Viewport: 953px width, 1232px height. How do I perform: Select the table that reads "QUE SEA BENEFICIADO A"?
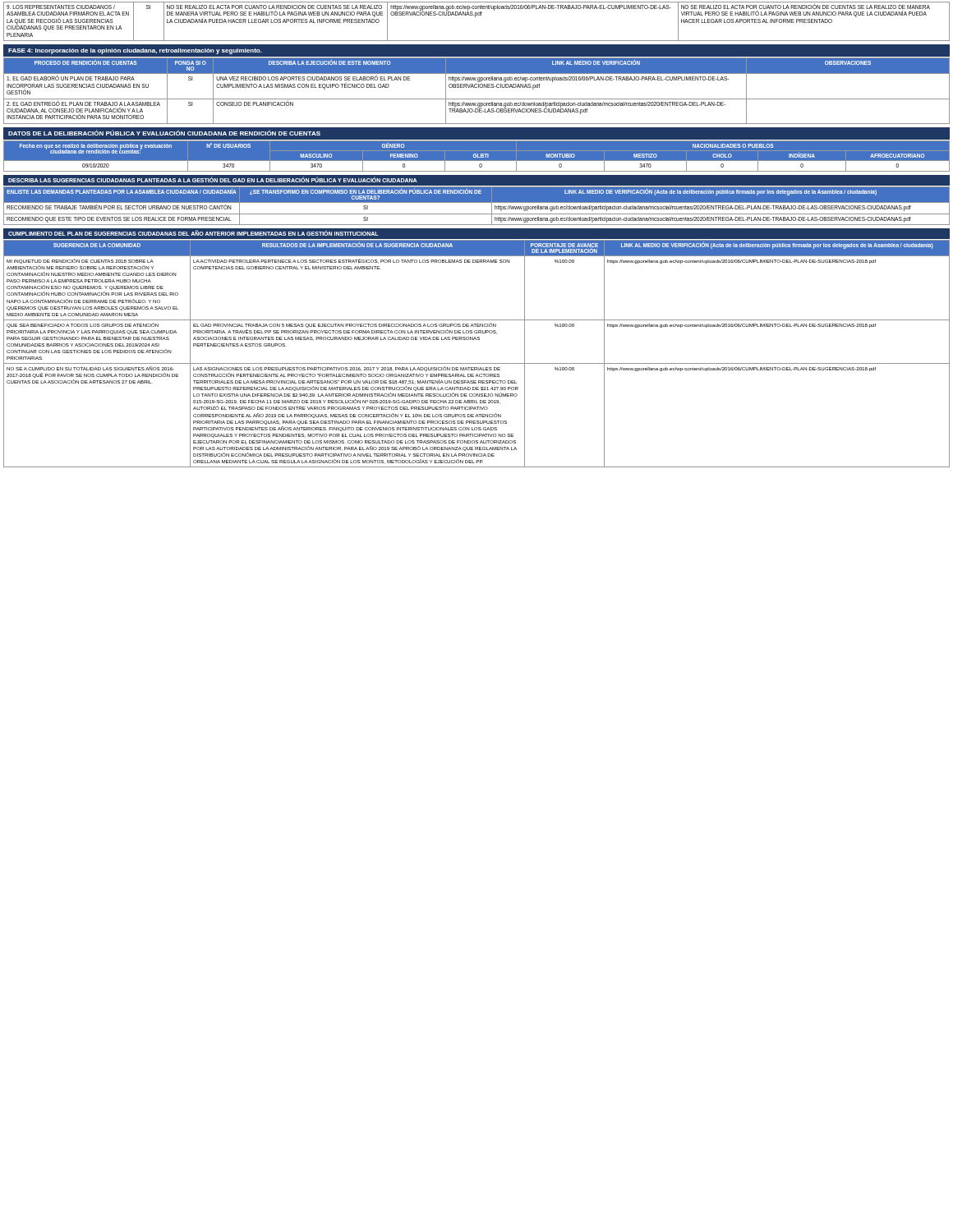point(476,354)
